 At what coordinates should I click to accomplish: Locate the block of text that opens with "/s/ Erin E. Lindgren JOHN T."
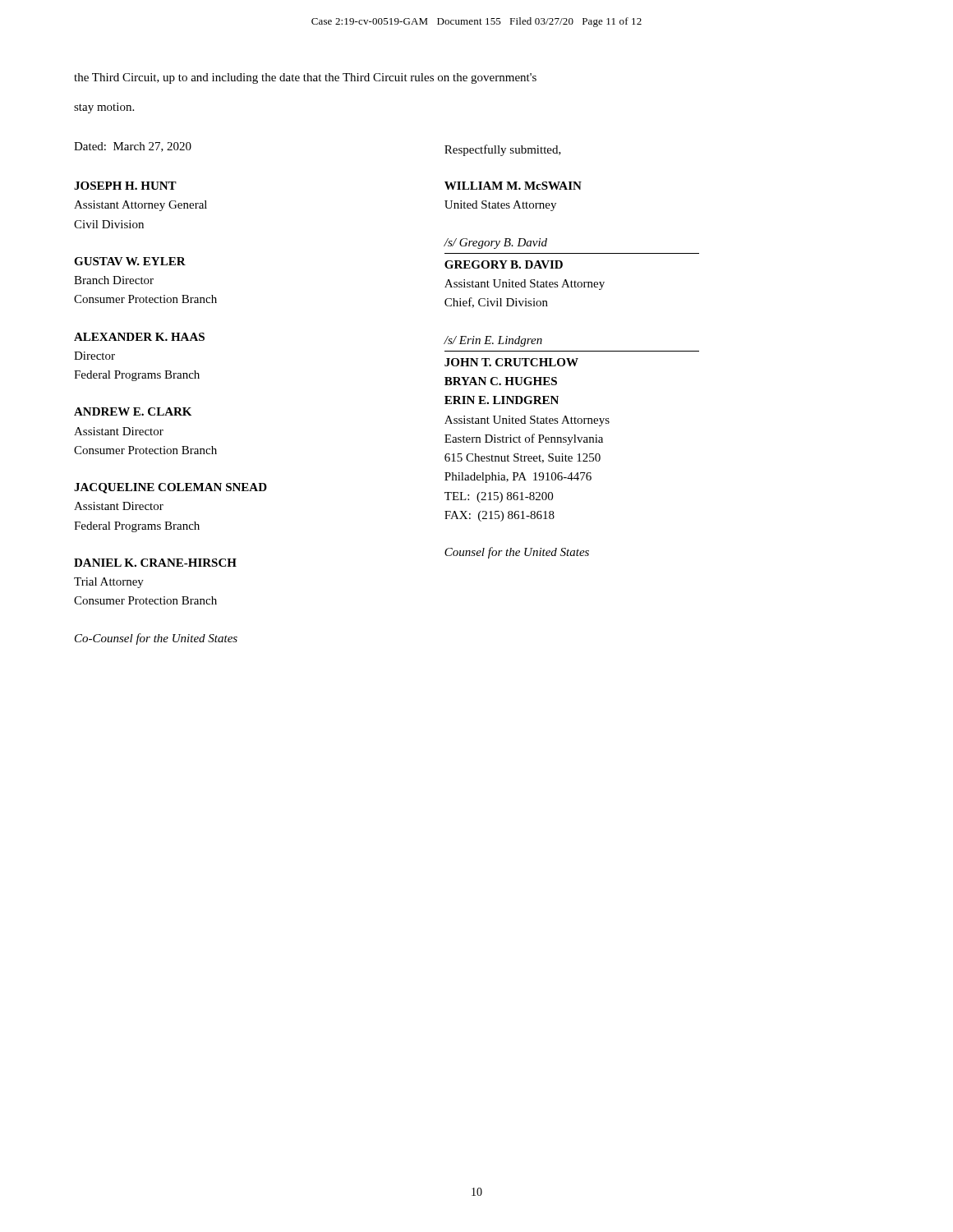pos(493,341)
